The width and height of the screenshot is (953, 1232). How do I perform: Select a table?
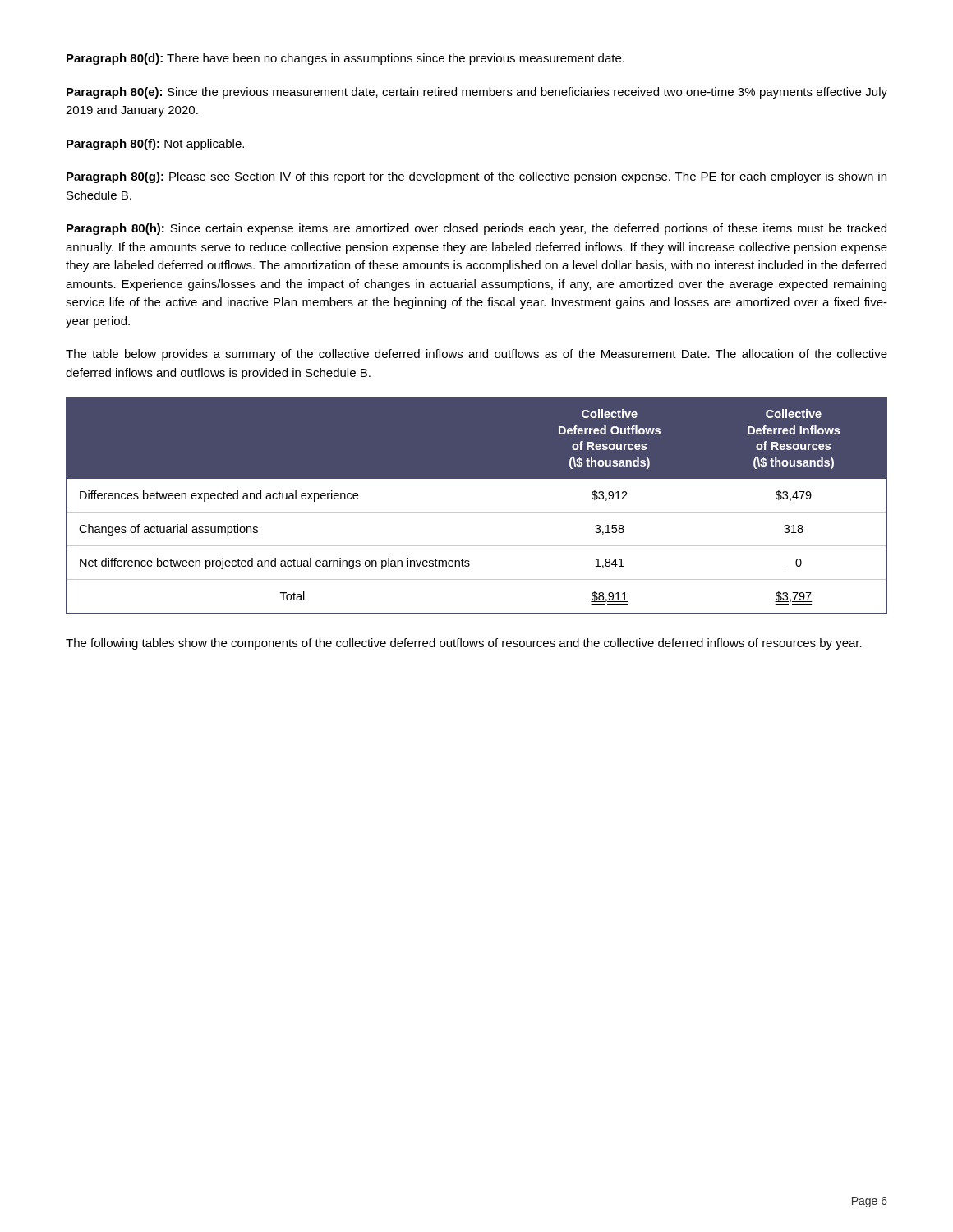point(476,506)
